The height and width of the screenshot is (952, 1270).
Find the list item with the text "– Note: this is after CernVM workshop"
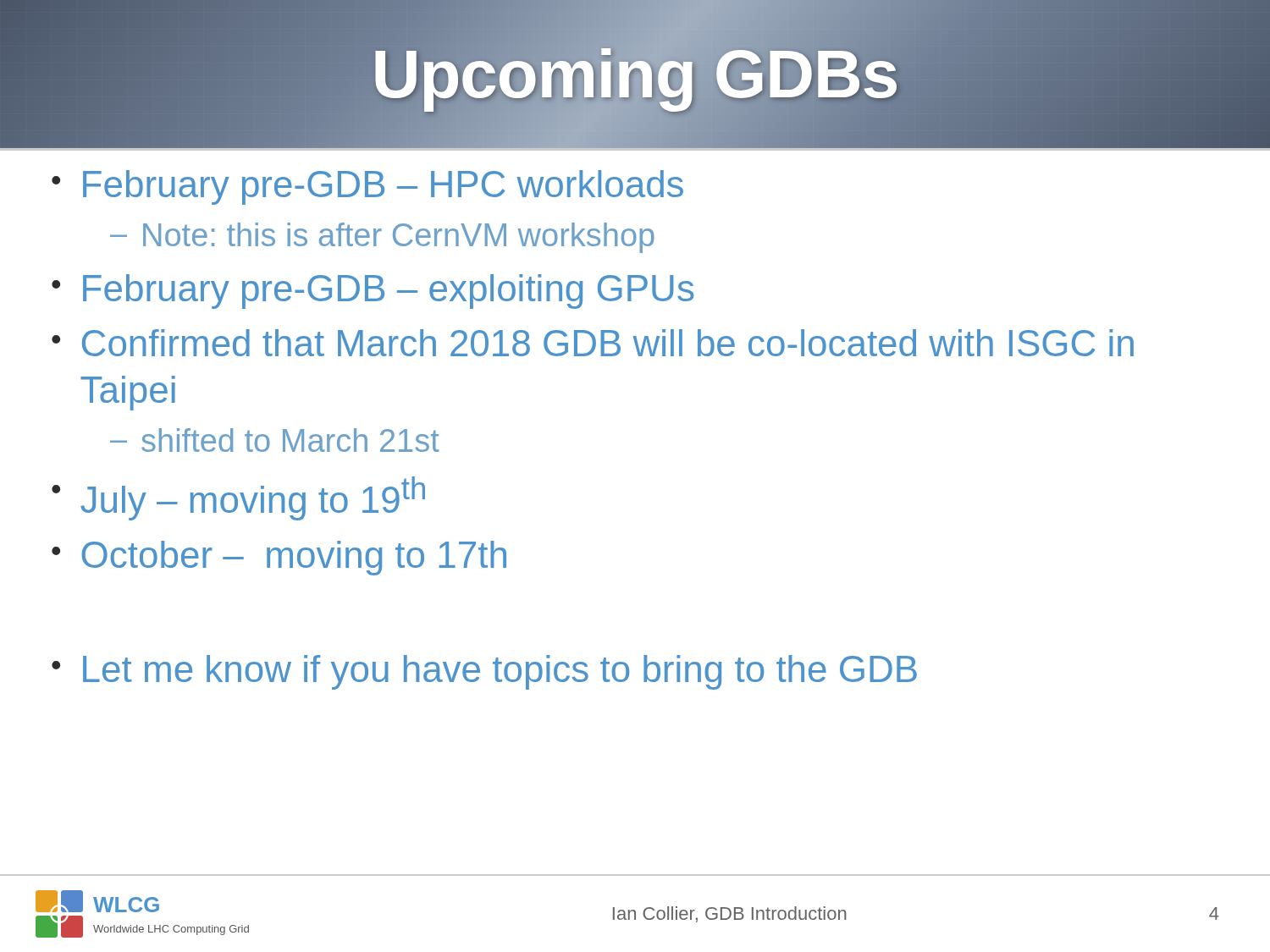[x=383, y=236]
